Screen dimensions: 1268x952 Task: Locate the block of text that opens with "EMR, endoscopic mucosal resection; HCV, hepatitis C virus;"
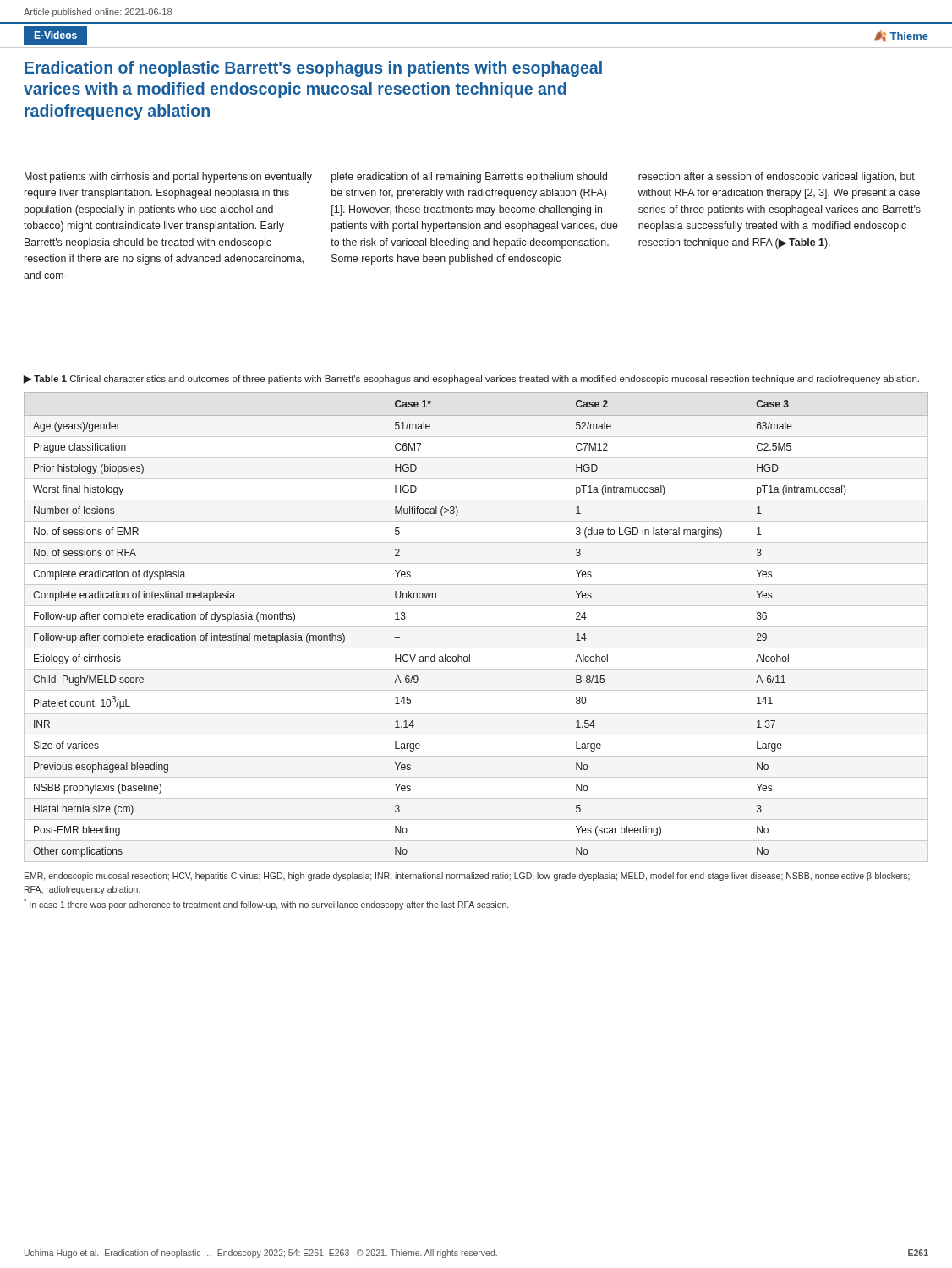(467, 890)
